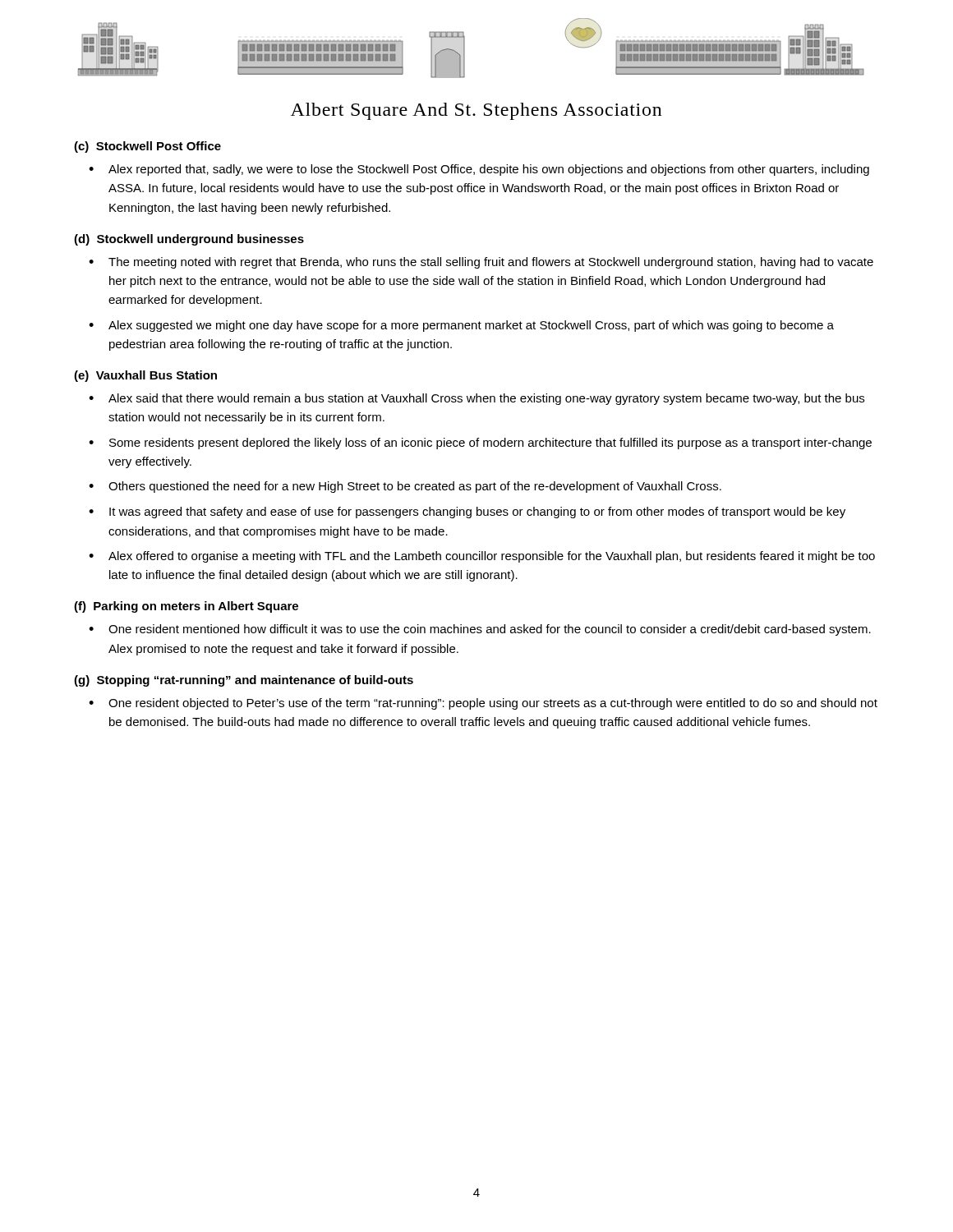Image resolution: width=953 pixels, height=1232 pixels.
Task: Navigate to the text starting "• Others questioned the need"
Action: [x=484, y=486]
